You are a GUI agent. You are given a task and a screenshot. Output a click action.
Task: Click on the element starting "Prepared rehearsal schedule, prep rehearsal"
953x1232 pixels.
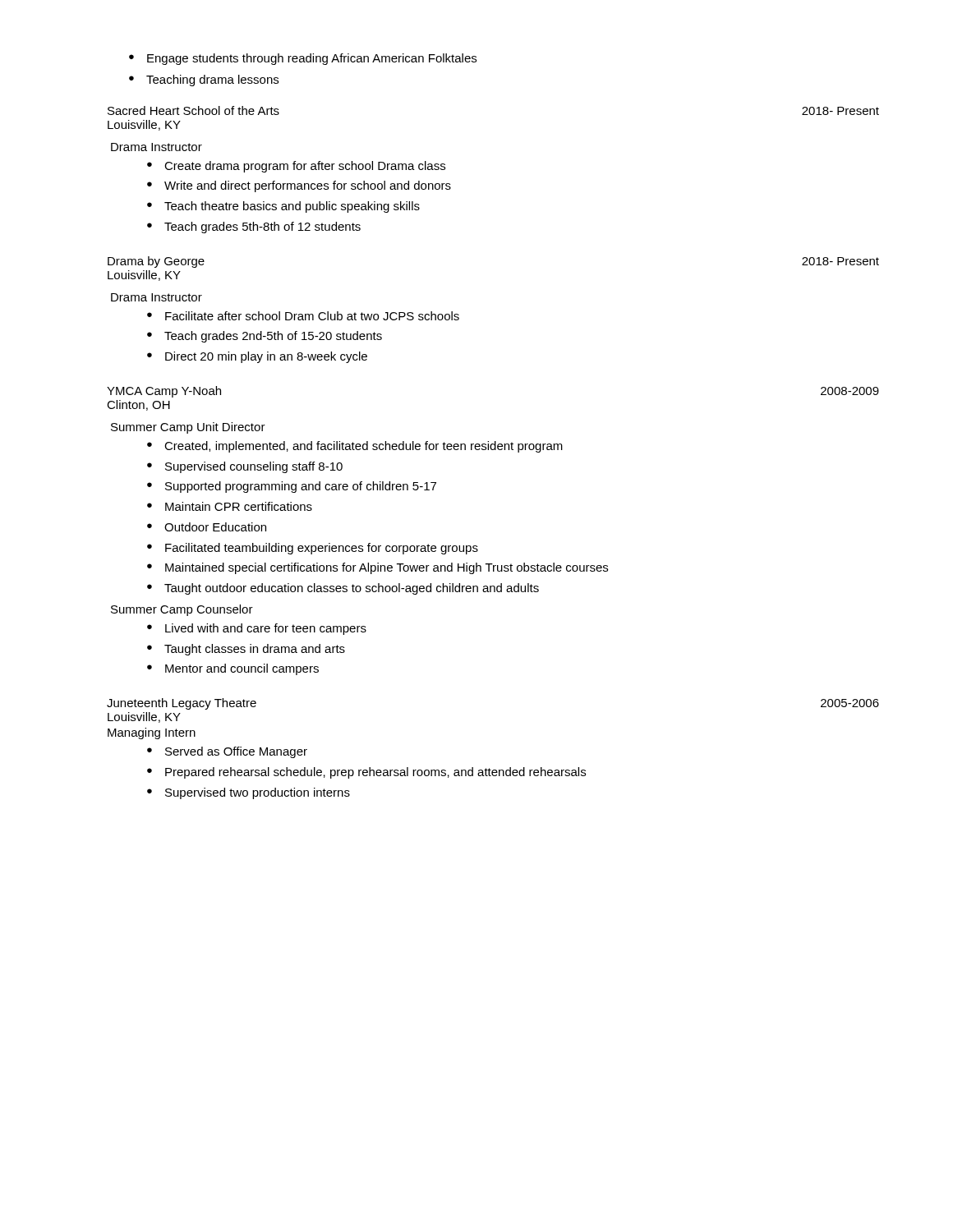point(375,771)
